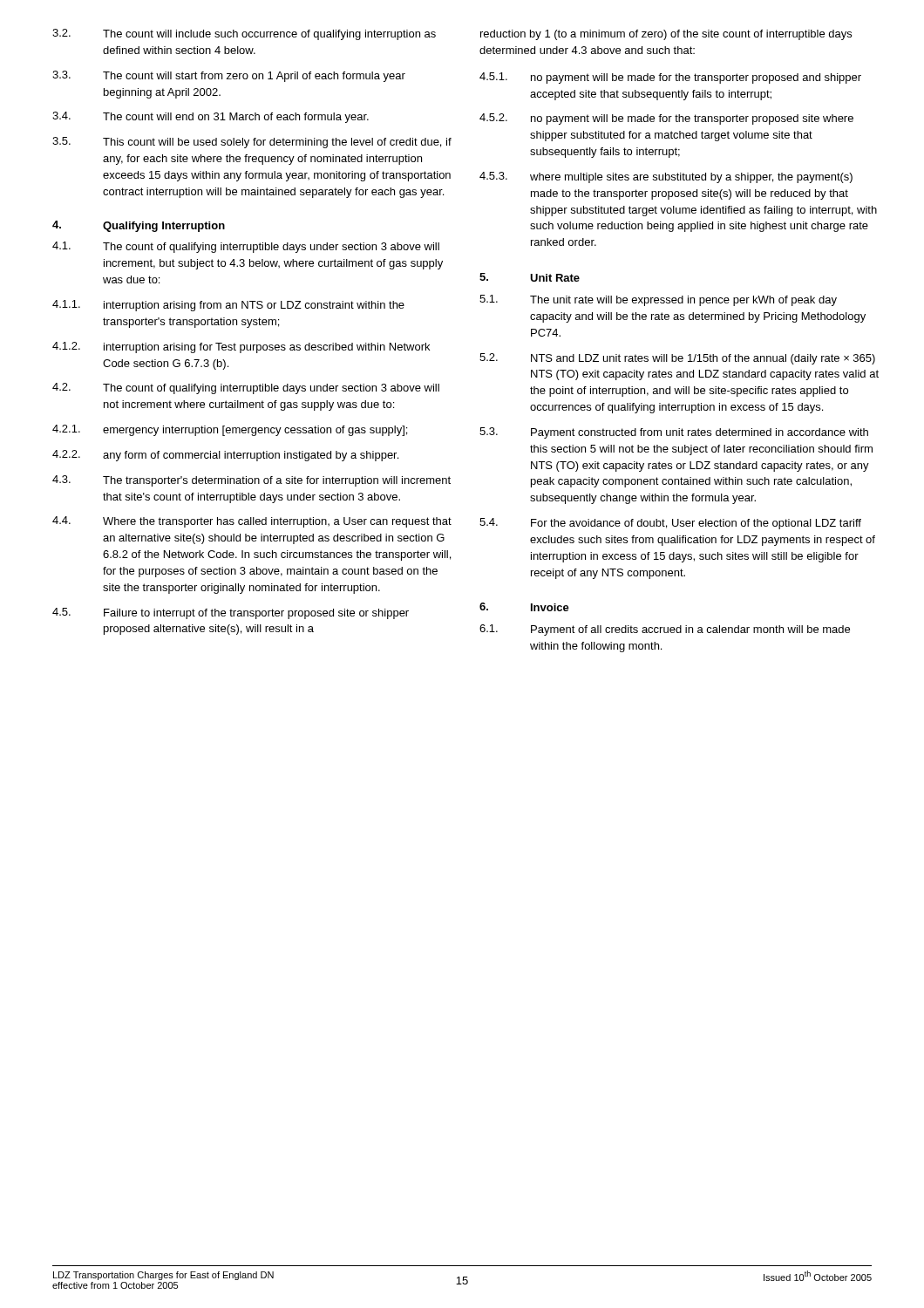Image resolution: width=924 pixels, height=1308 pixels.
Task: Select the list item that reads "4.1.2. interruption arising for Test"
Action: 253,355
